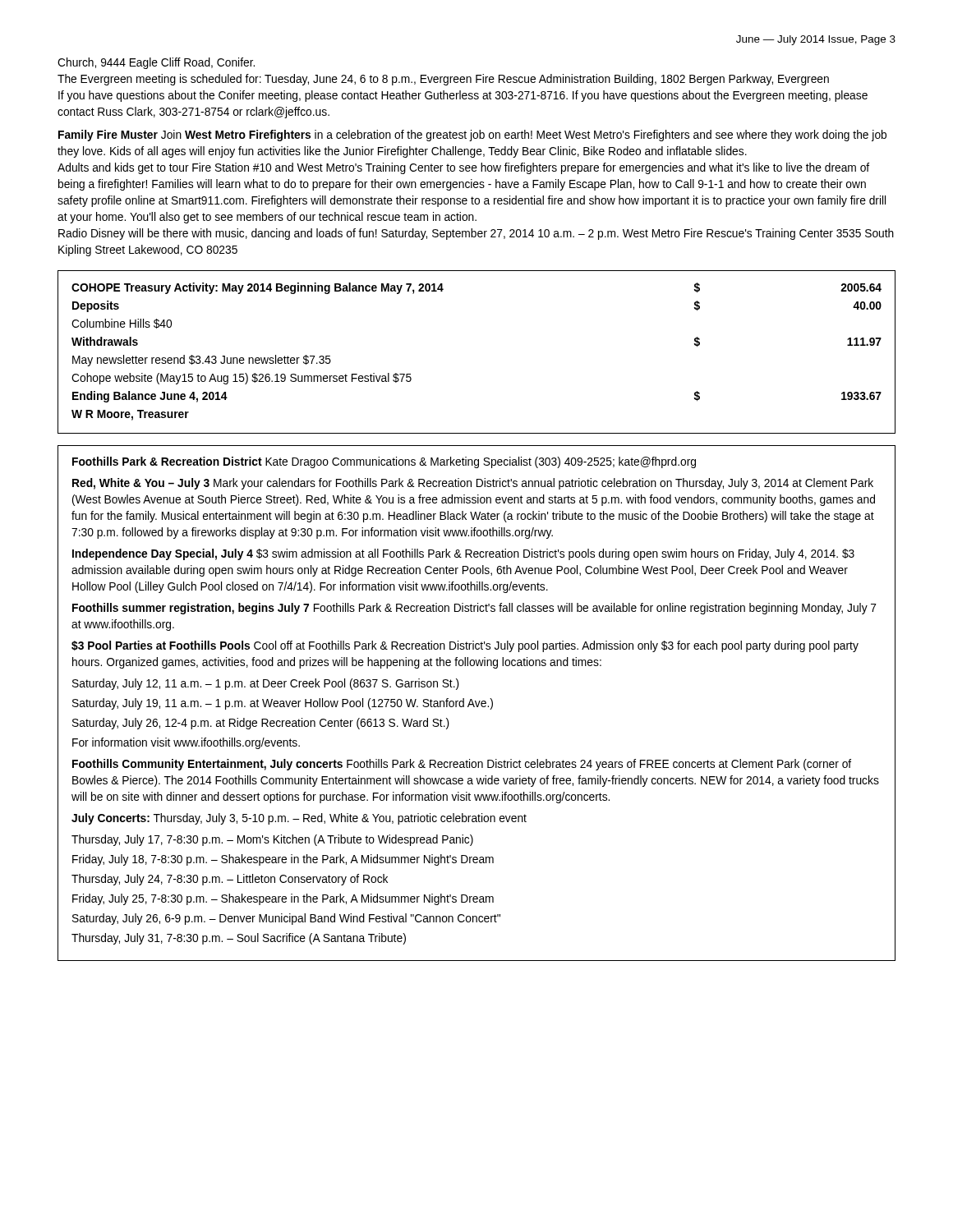The width and height of the screenshot is (953, 1232).
Task: Point to the block beginning "Saturday, July 26, 6-9 p.m."
Action: tap(286, 918)
